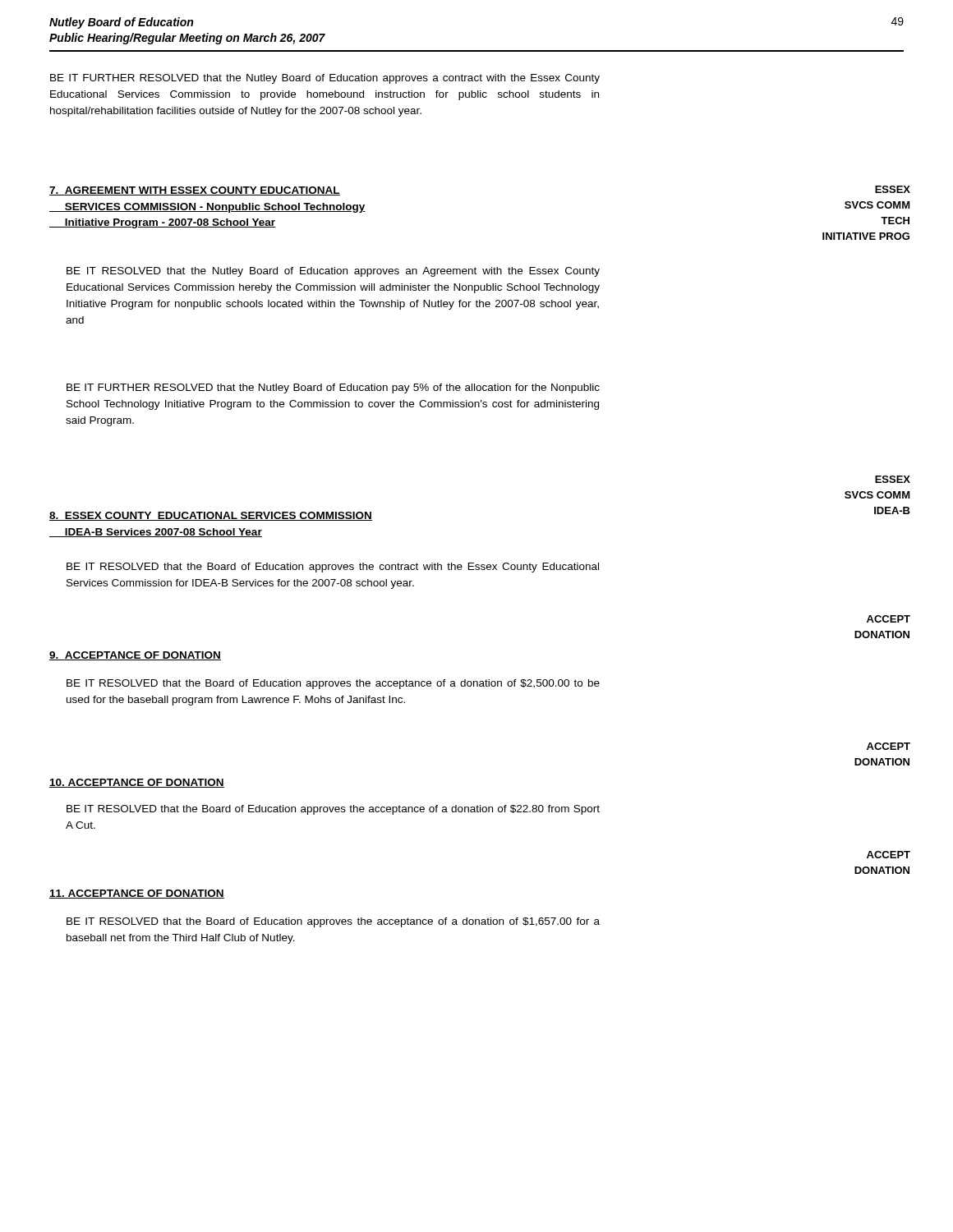Point to the block starting "BE IT RESOLVED that the Nutley Board"
Viewport: 953px width, 1232px height.
point(333,295)
